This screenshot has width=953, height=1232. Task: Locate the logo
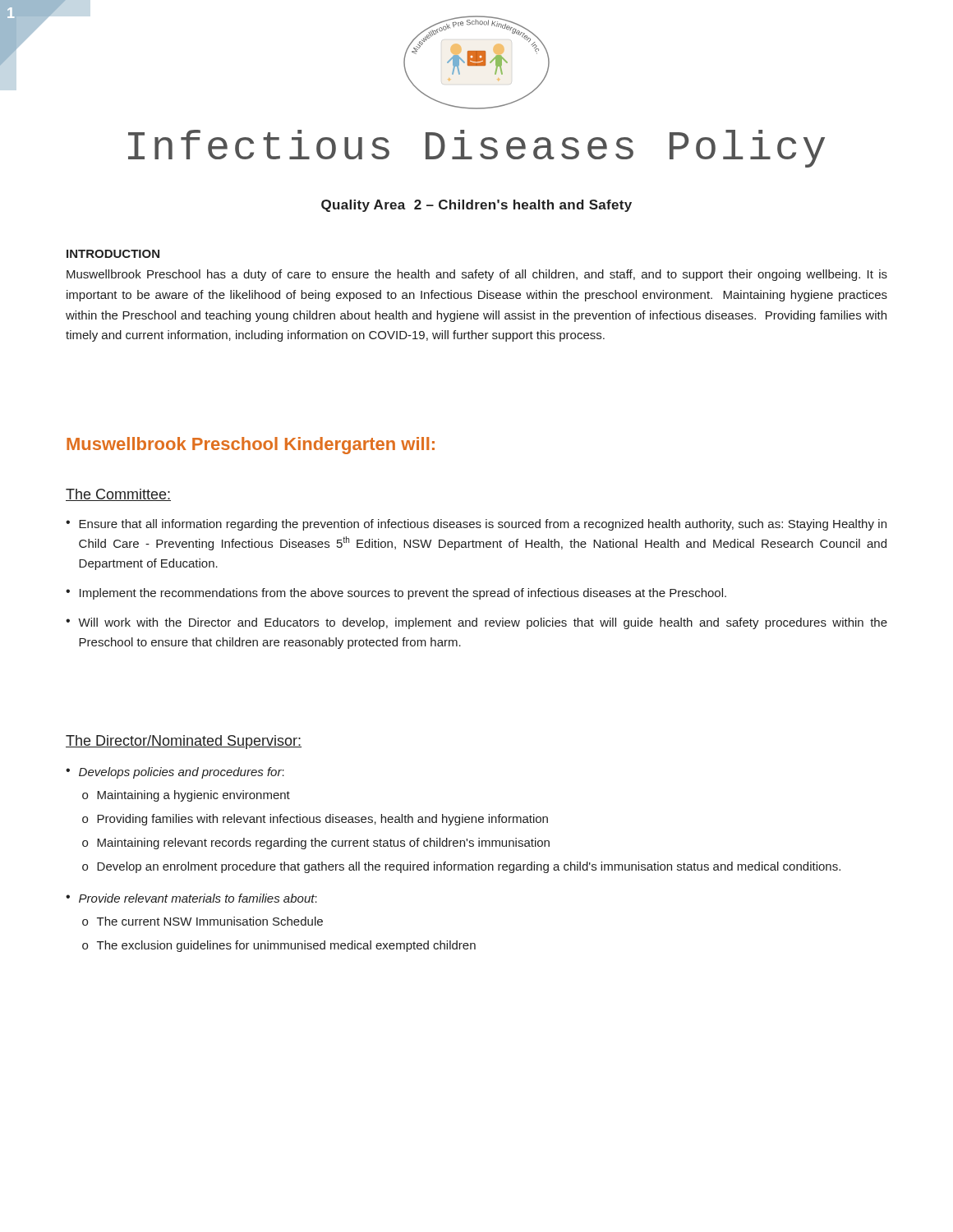pyautogui.click(x=476, y=64)
